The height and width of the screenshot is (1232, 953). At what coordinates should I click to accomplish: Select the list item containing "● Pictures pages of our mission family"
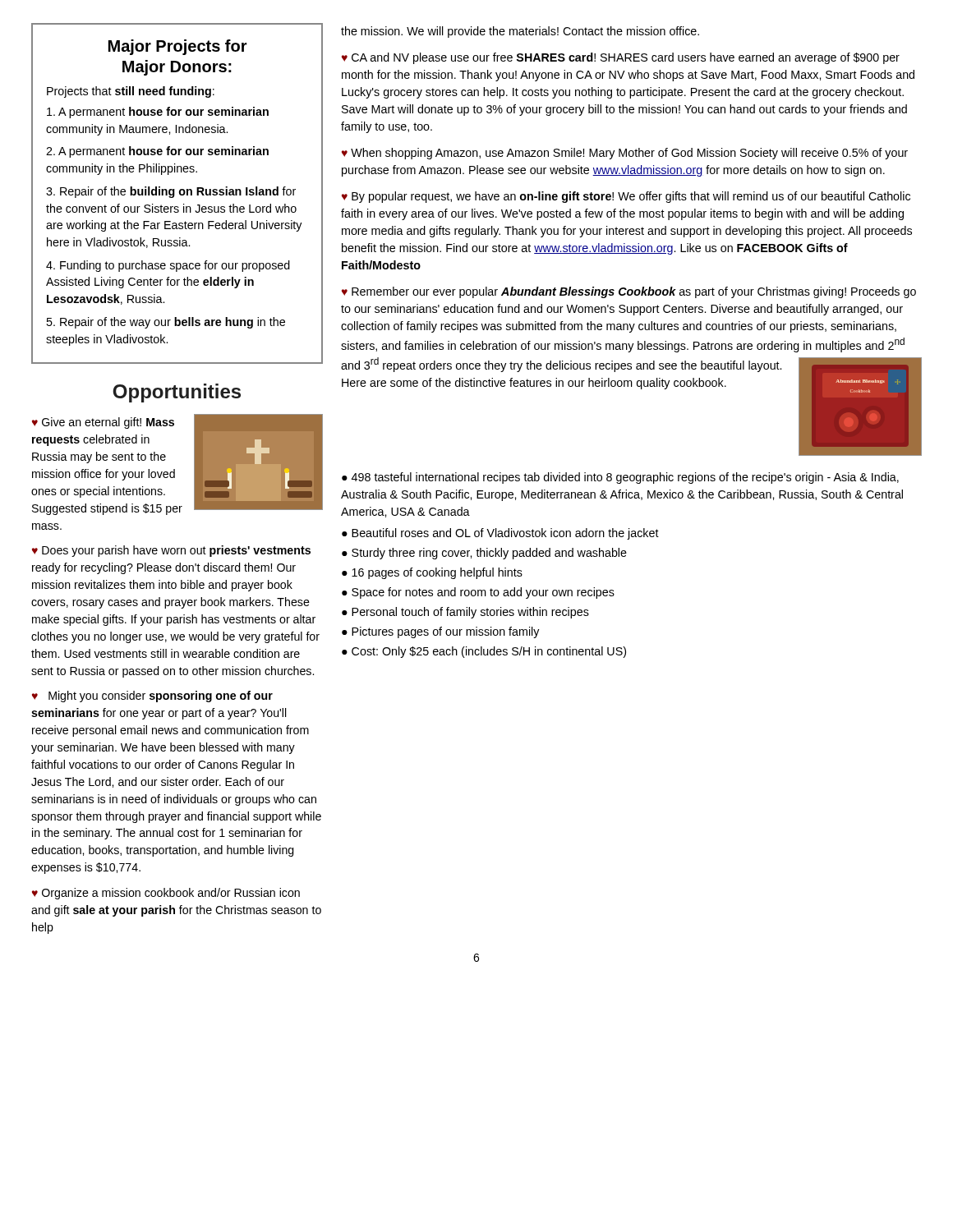pyautogui.click(x=440, y=632)
